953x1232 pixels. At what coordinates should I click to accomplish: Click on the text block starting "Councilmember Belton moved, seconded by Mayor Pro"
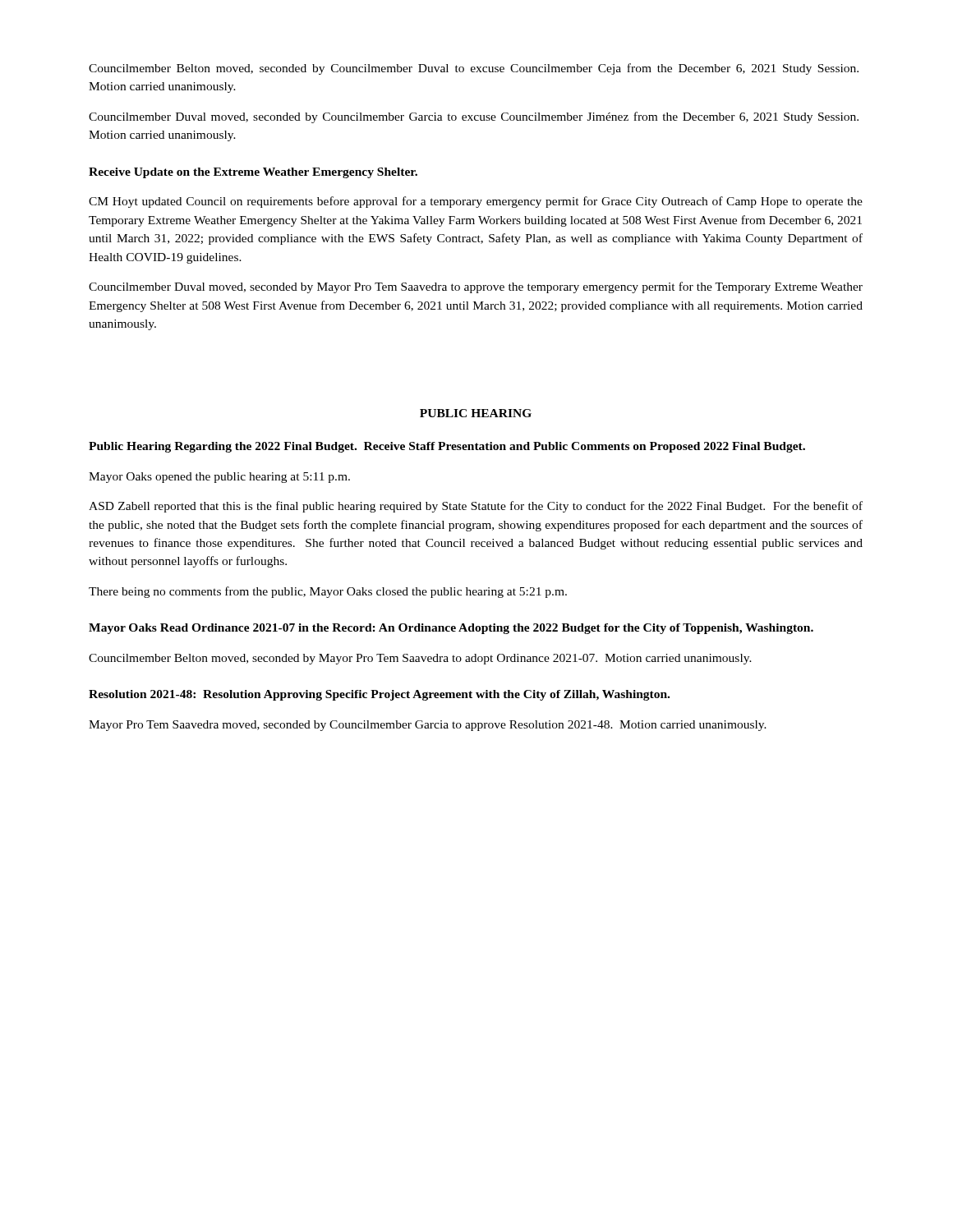click(x=420, y=657)
